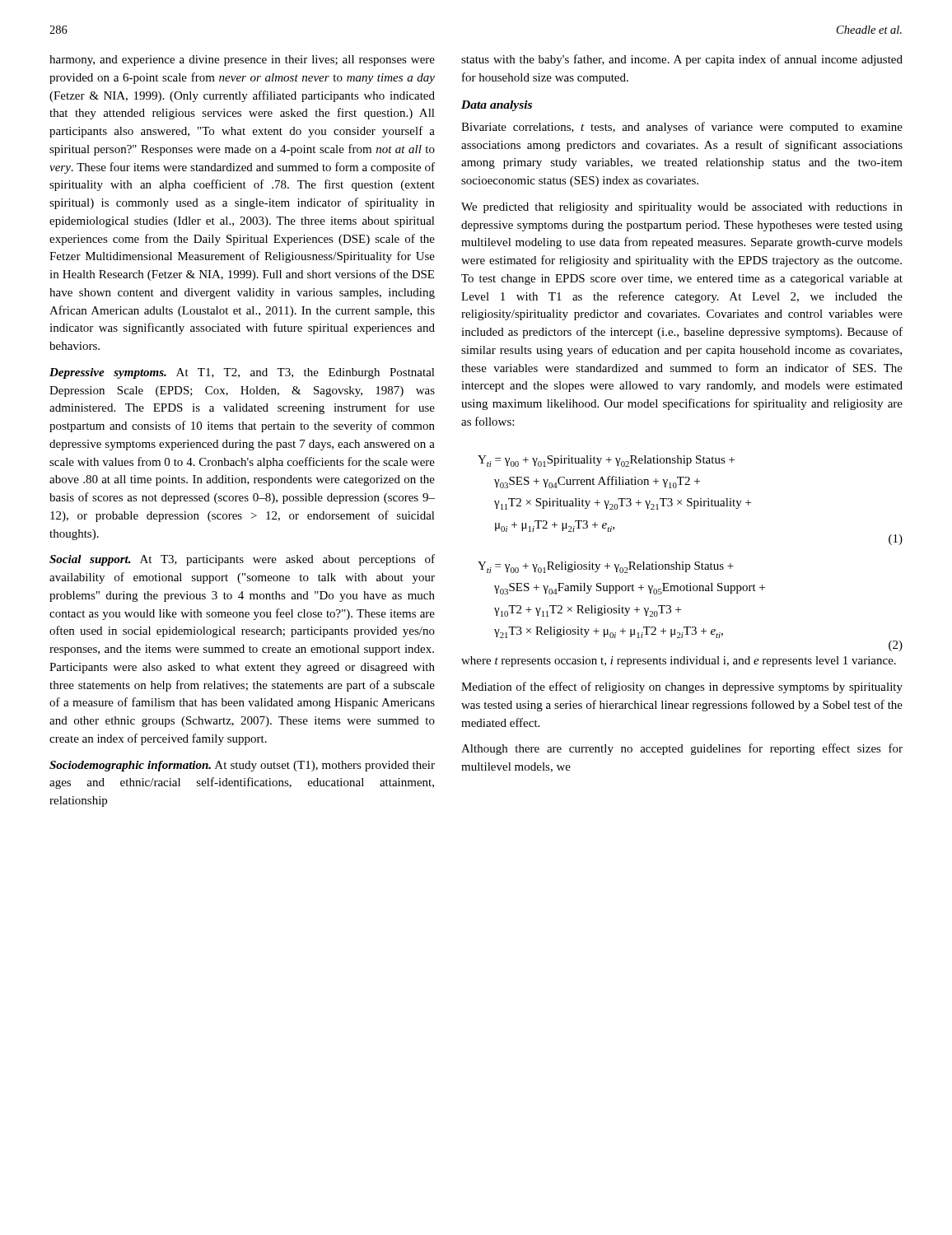952x1235 pixels.
Task: Locate the text block containing "Bivariate correlations, t"
Action: point(682,275)
